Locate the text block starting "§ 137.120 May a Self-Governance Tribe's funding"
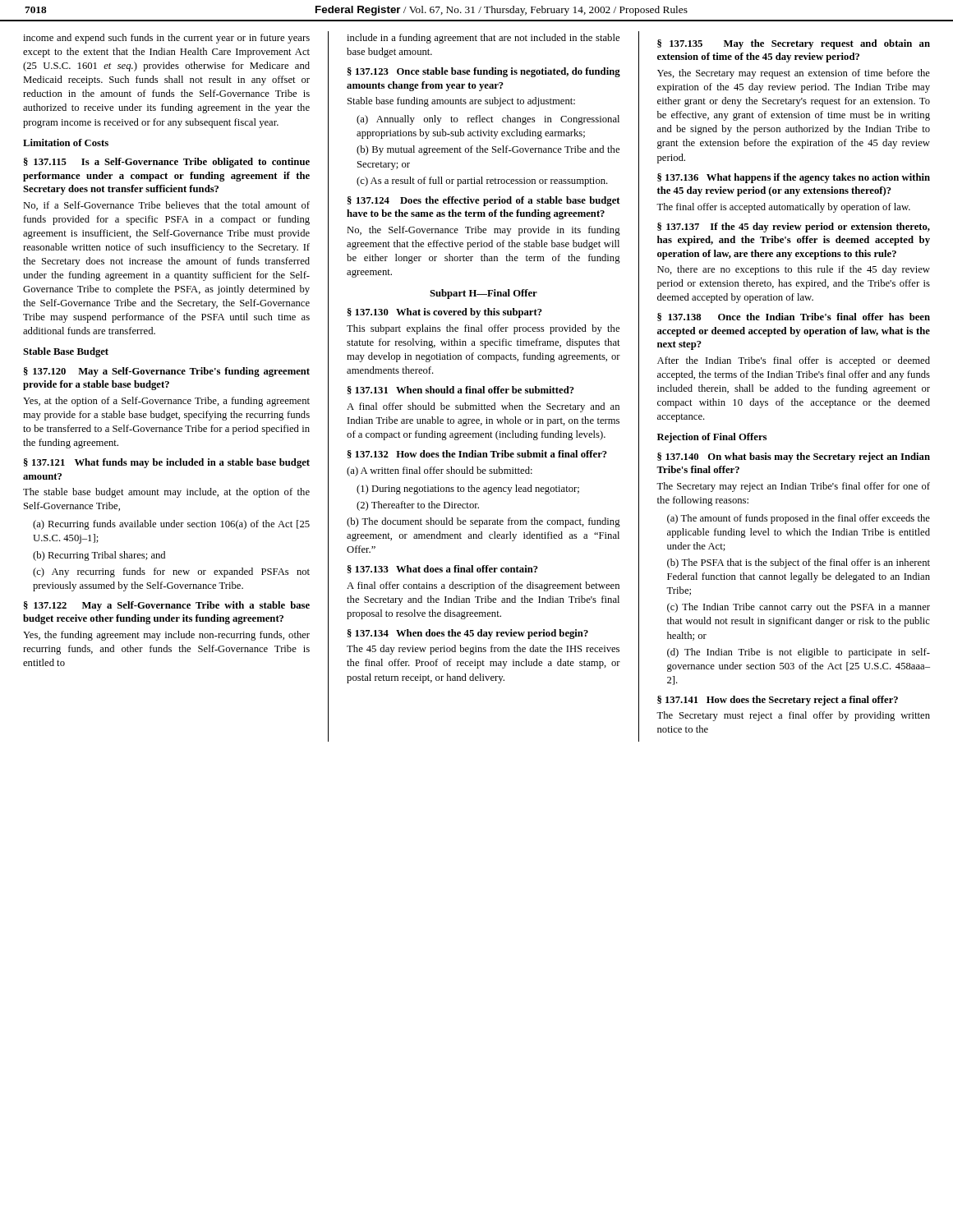The width and height of the screenshot is (953, 1232). [166, 378]
